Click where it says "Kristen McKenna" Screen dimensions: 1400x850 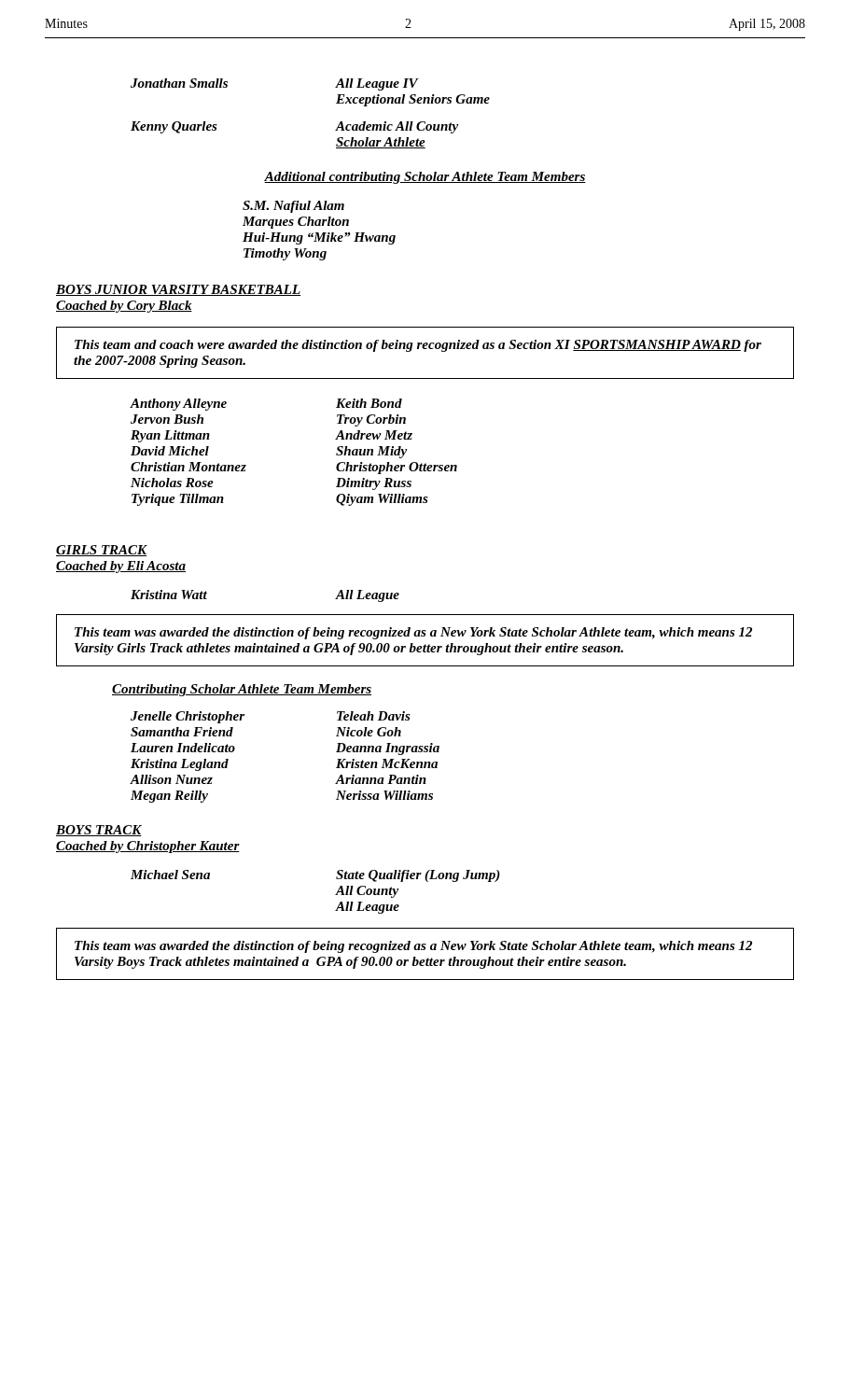(x=387, y=763)
